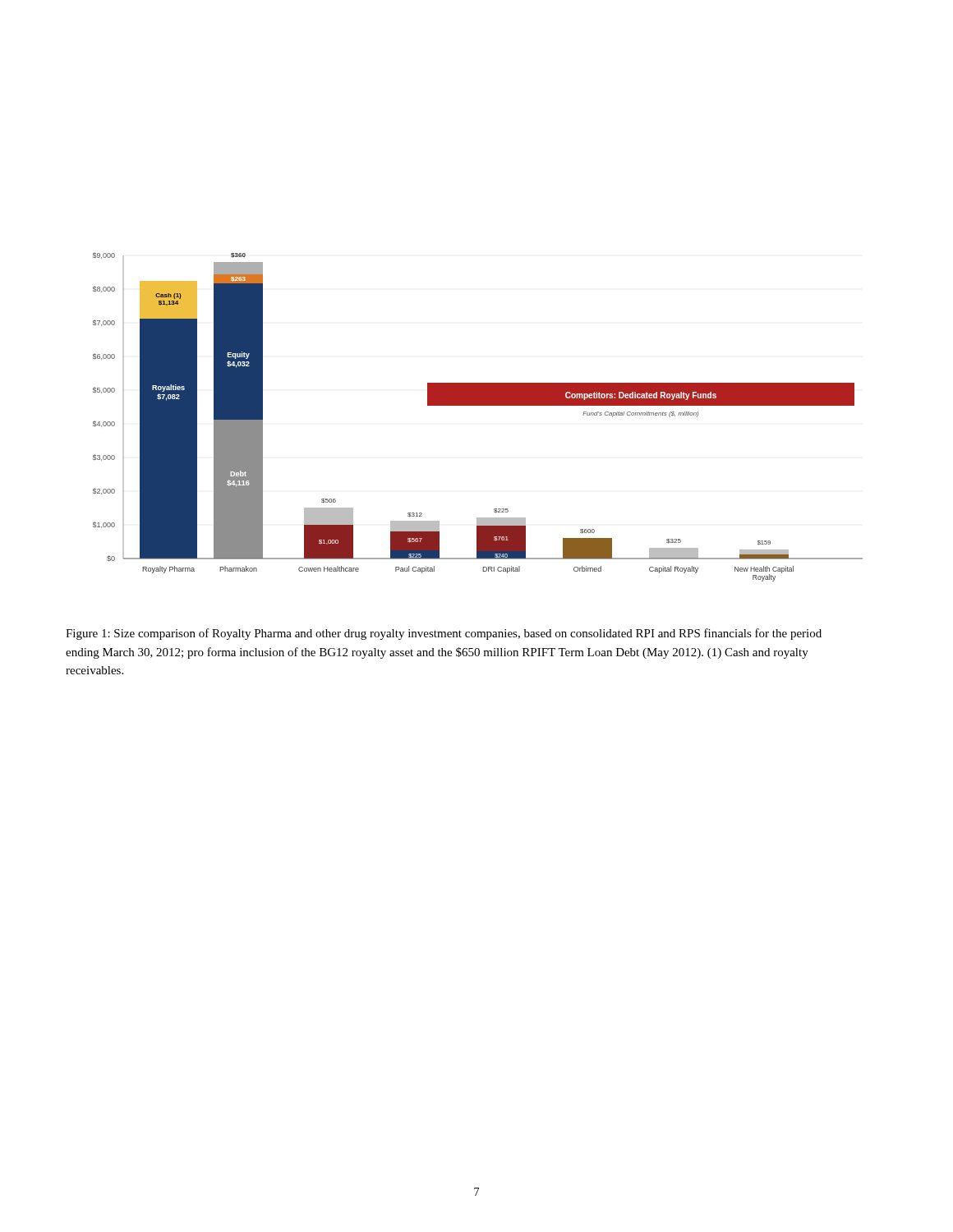This screenshot has height=1232, width=953.
Task: Where is the caption that starts "Figure 1: Size comparison of Royalty"?
Action: pos(444,652)
